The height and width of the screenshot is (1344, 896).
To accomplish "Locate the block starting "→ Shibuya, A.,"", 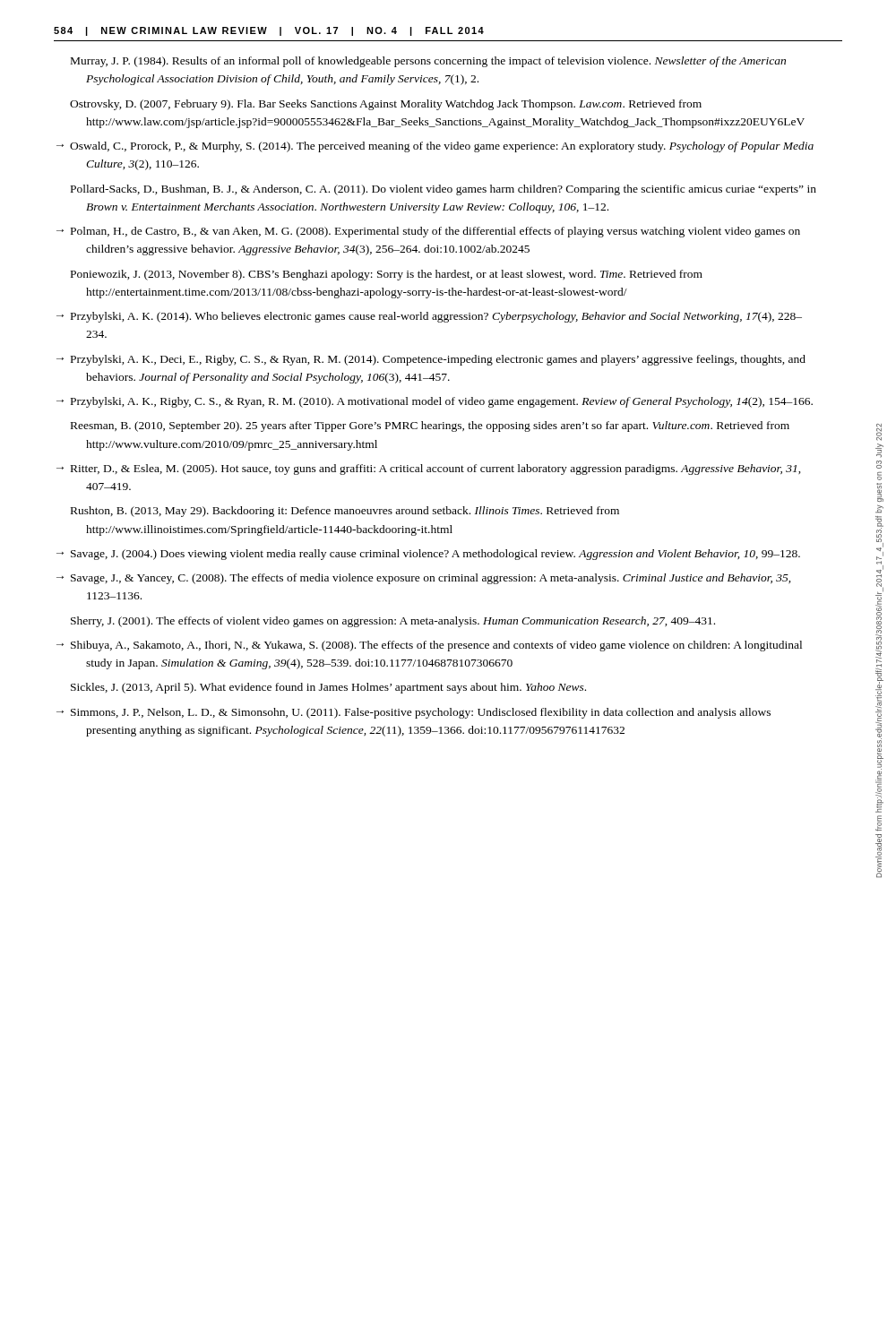I will tap(438, 654).
